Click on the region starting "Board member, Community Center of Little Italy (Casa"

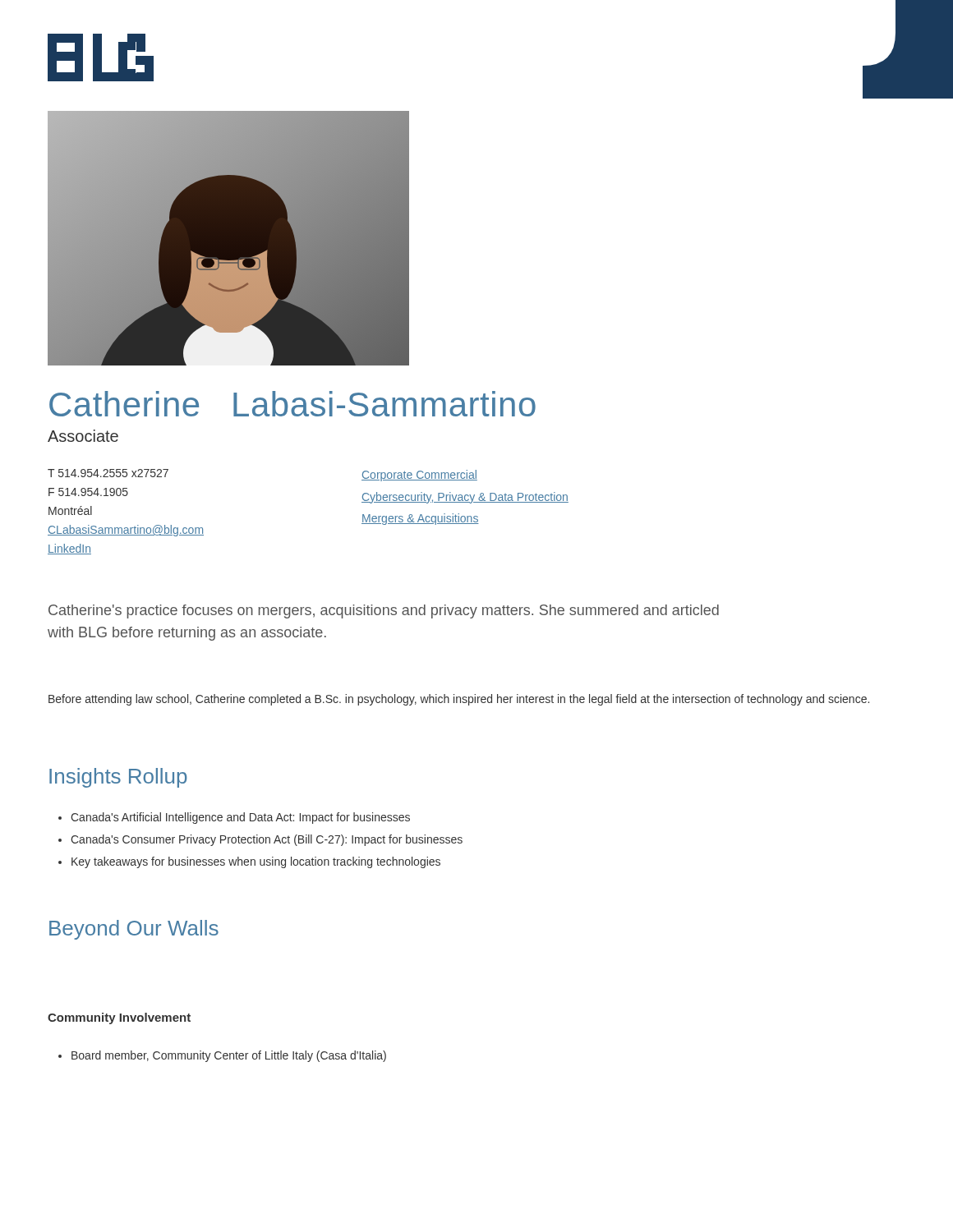222,1056
